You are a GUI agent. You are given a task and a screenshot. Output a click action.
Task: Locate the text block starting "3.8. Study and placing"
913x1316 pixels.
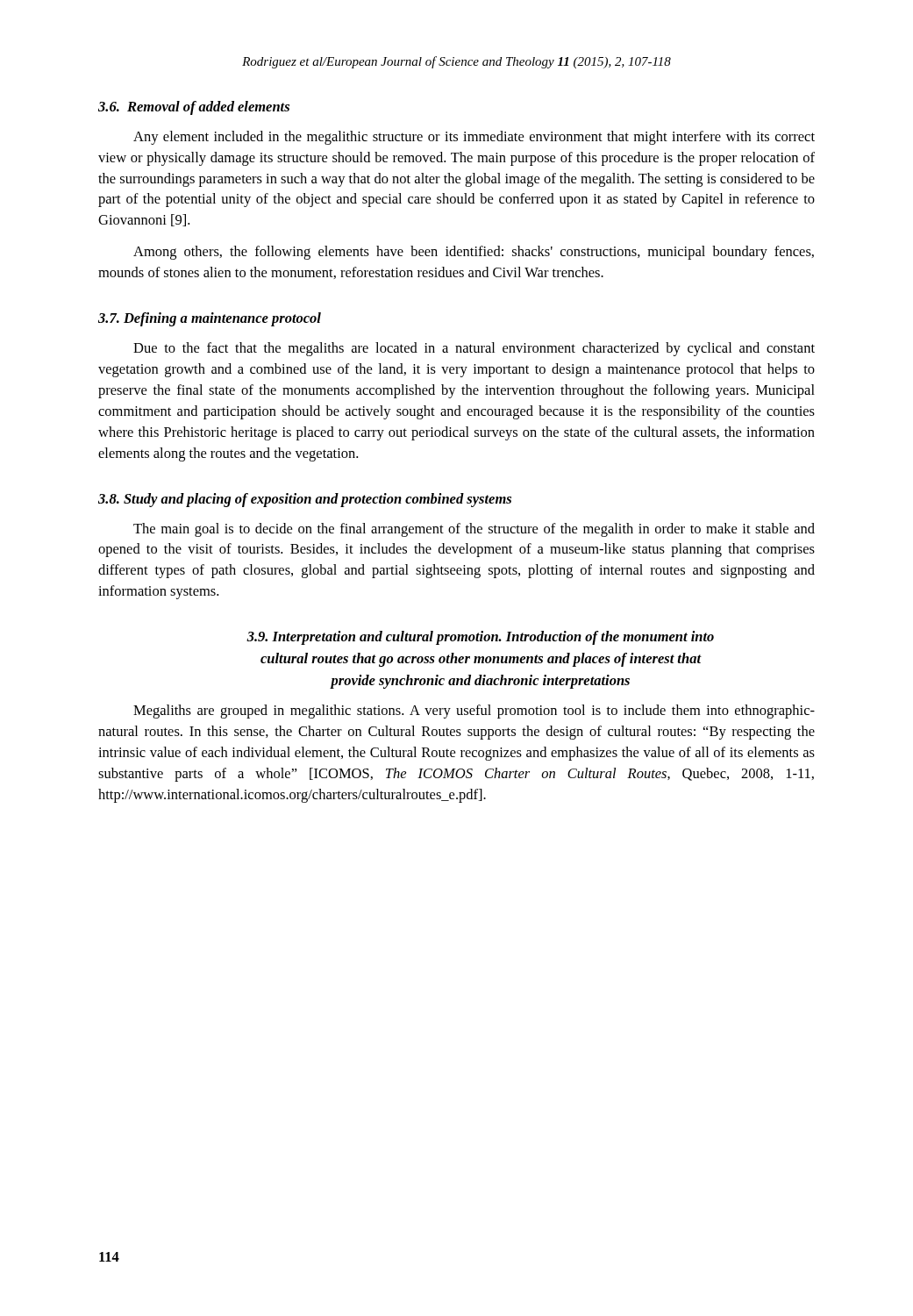pos(305,498)
